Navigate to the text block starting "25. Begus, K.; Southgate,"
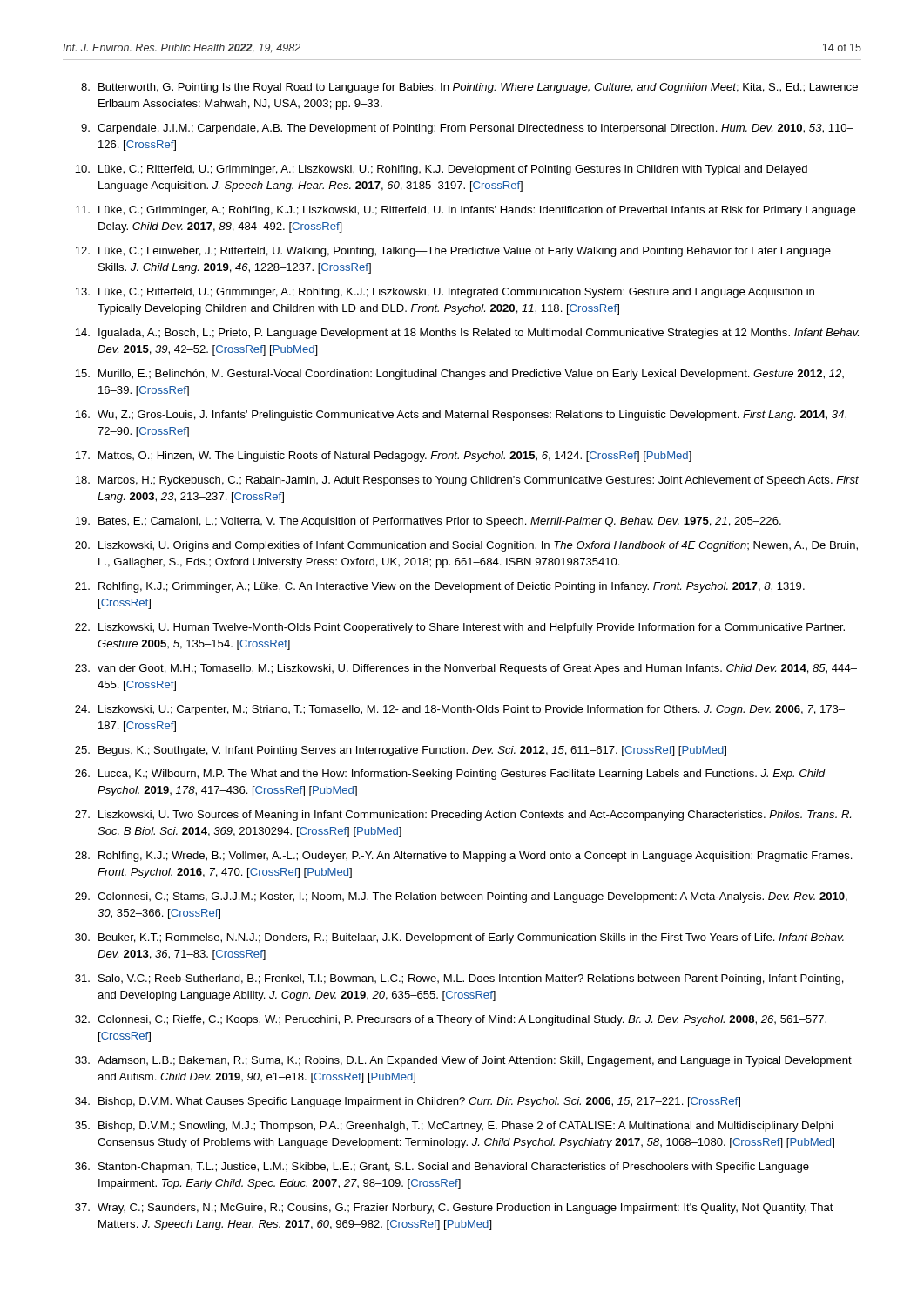 click(462, 750)
